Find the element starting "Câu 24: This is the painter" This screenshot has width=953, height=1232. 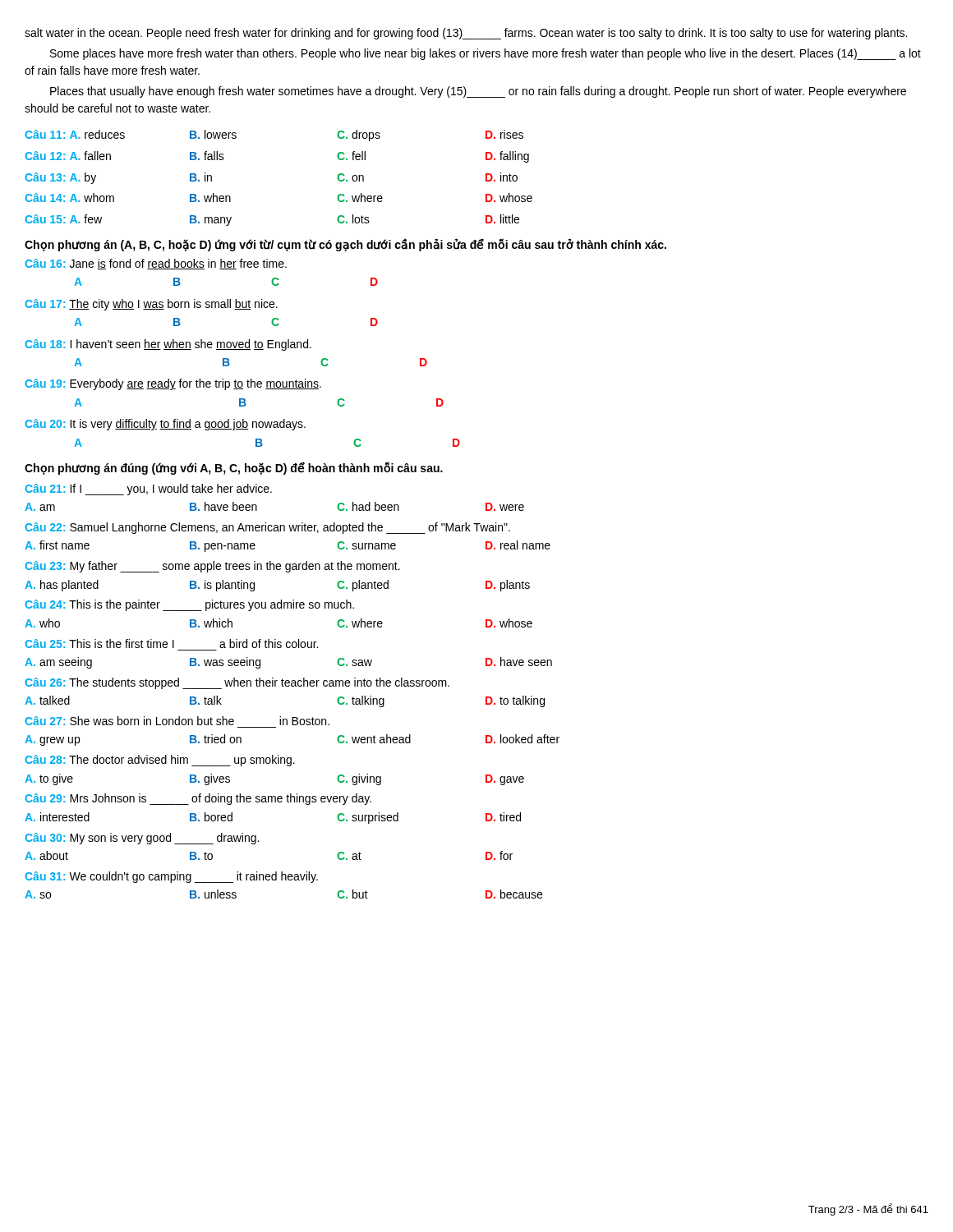click(476, 615)
